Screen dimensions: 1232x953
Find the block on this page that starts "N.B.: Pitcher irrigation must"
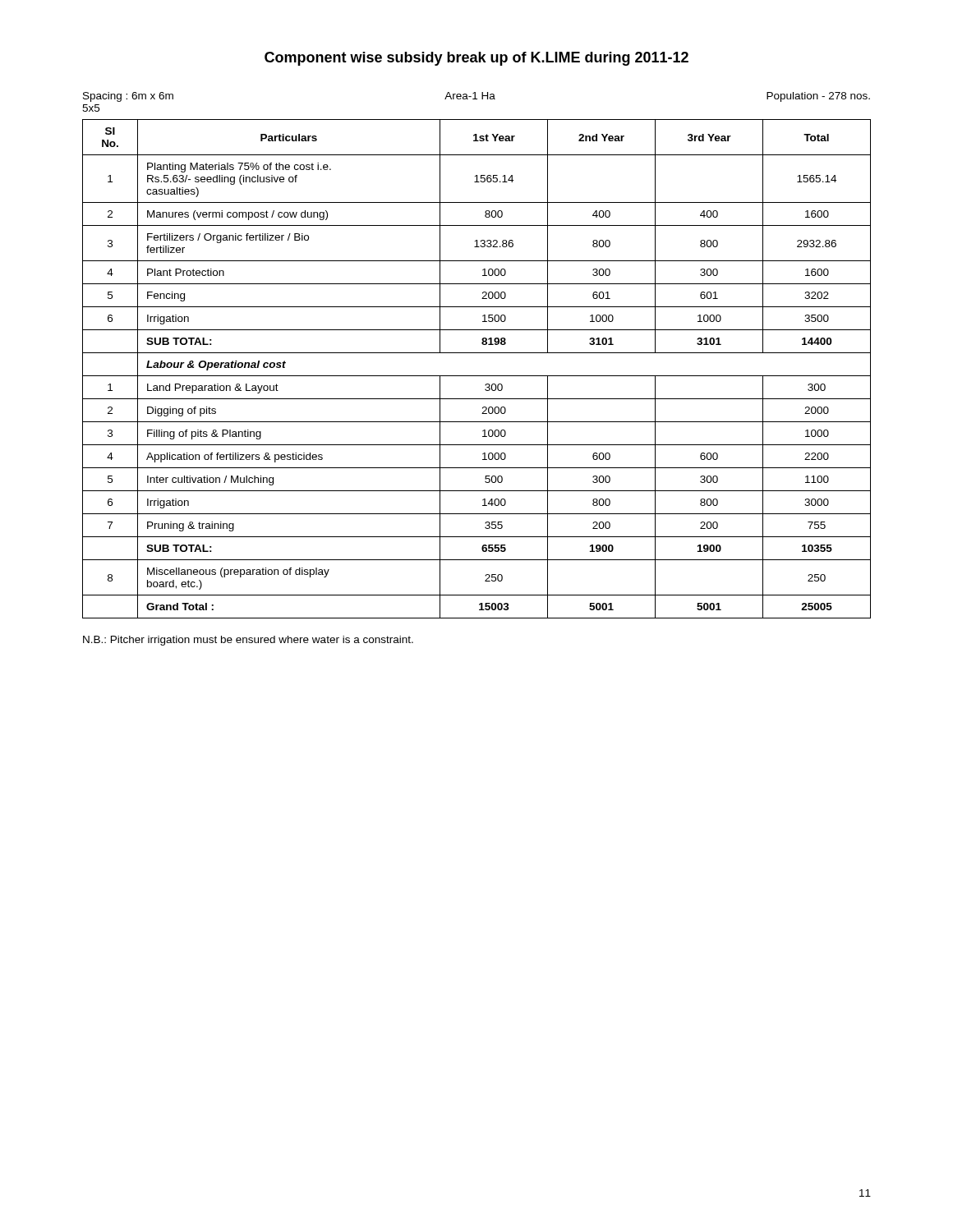(x=248, y=639)
